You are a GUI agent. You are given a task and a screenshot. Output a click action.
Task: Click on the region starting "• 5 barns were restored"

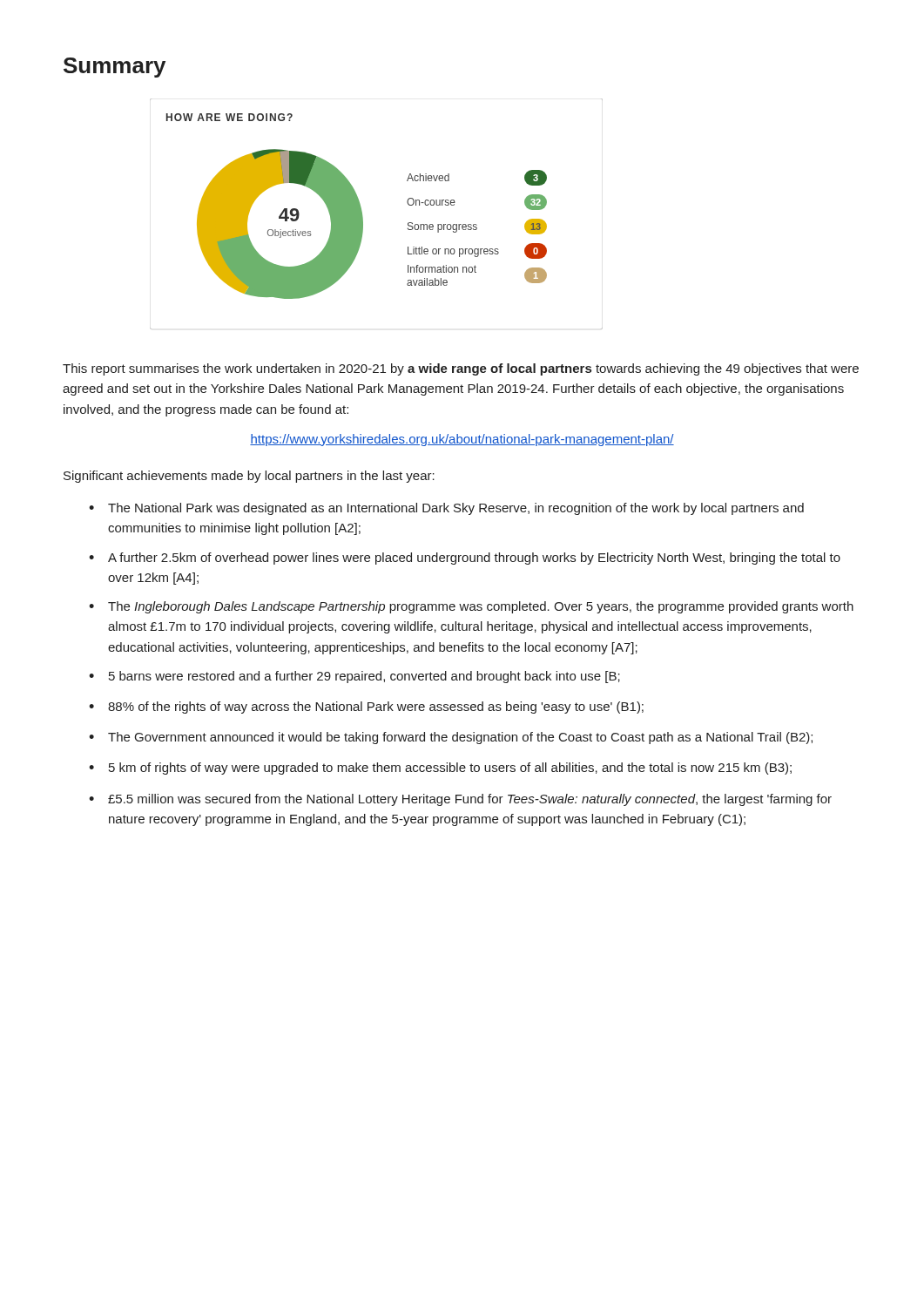(475, 677)
